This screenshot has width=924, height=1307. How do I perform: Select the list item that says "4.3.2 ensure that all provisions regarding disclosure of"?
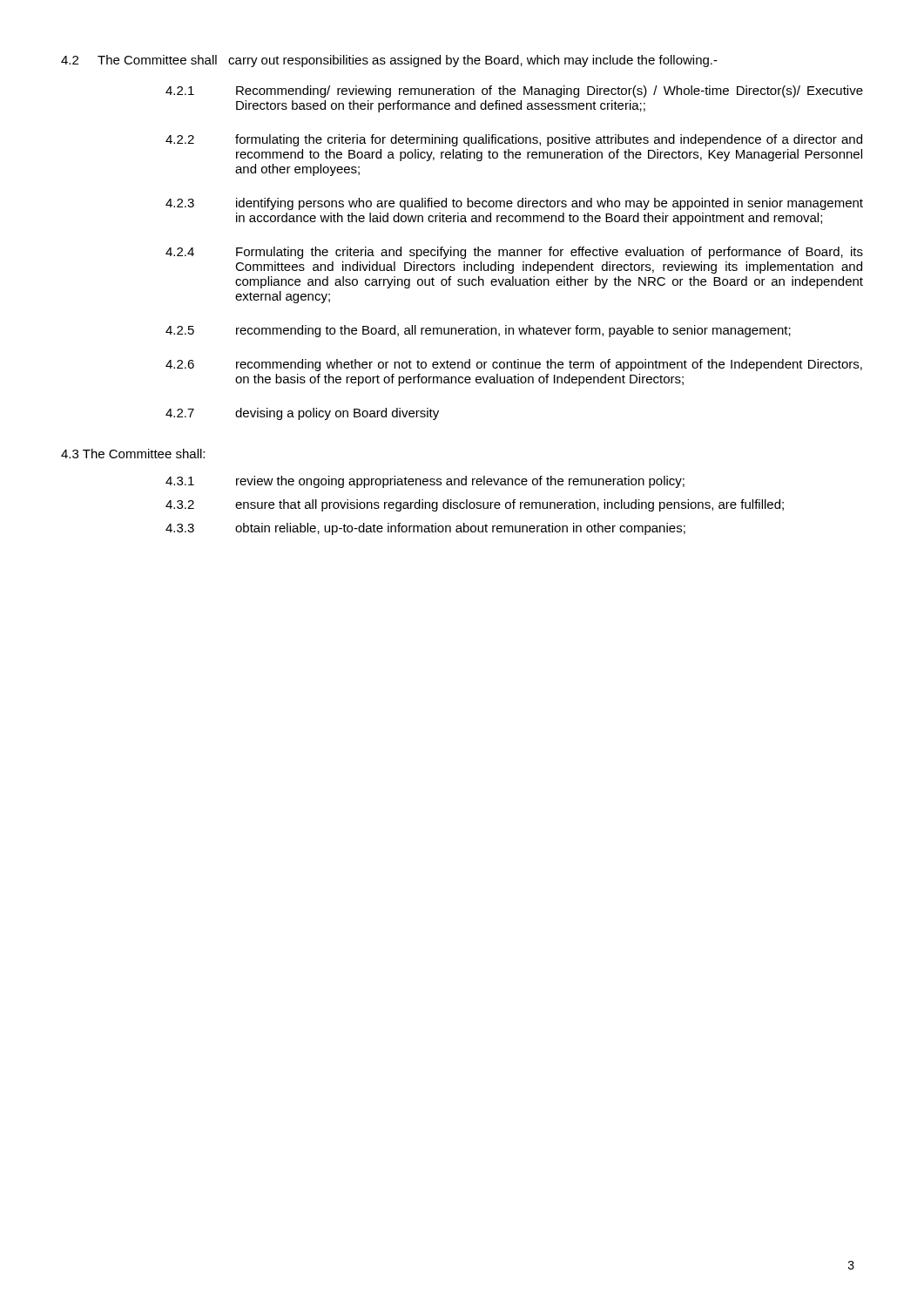coord(514,504)
